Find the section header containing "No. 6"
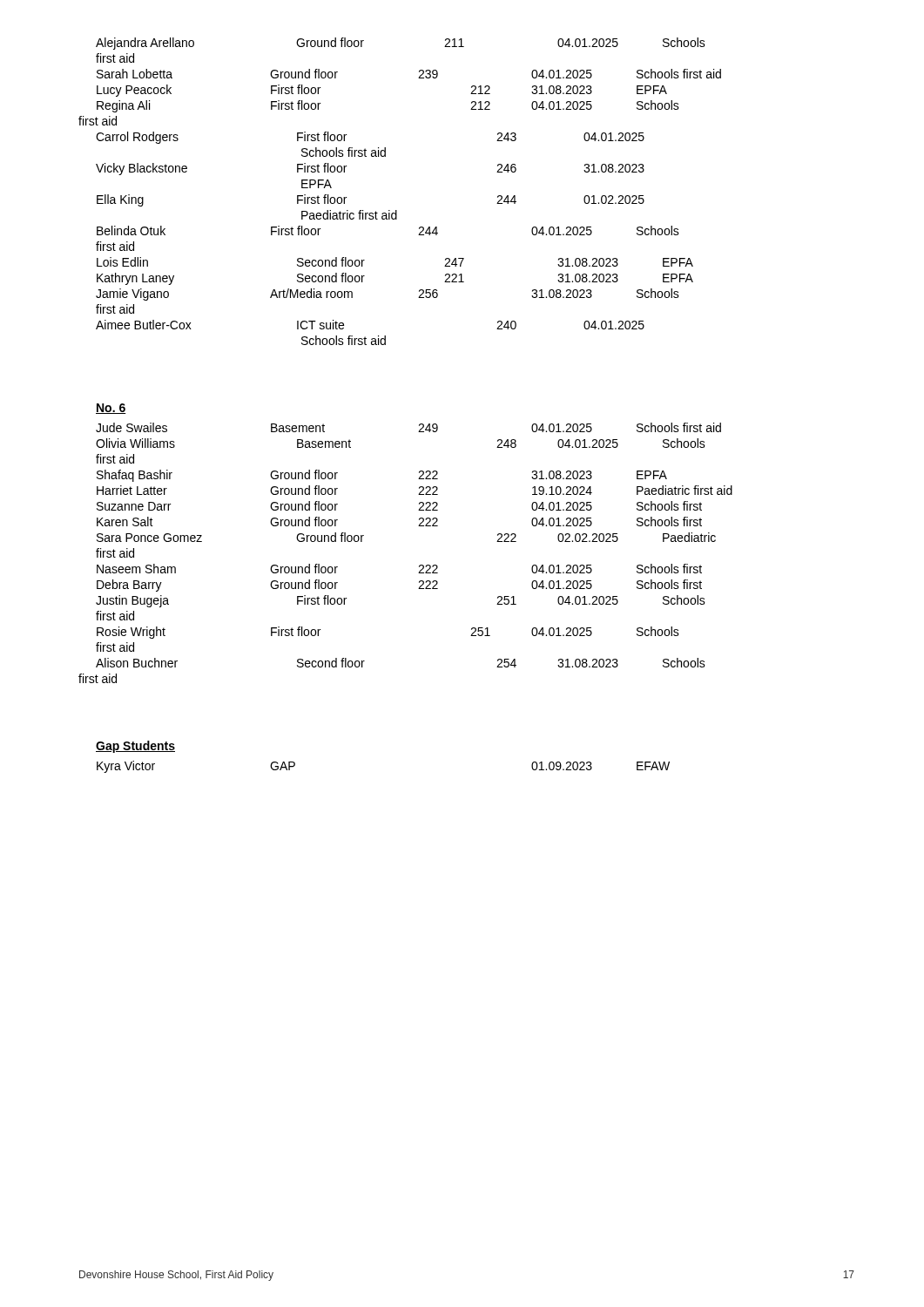Image resolution: width=924 pixels, height=1307 pixels. pyautogui.click(x=111, y=408)
